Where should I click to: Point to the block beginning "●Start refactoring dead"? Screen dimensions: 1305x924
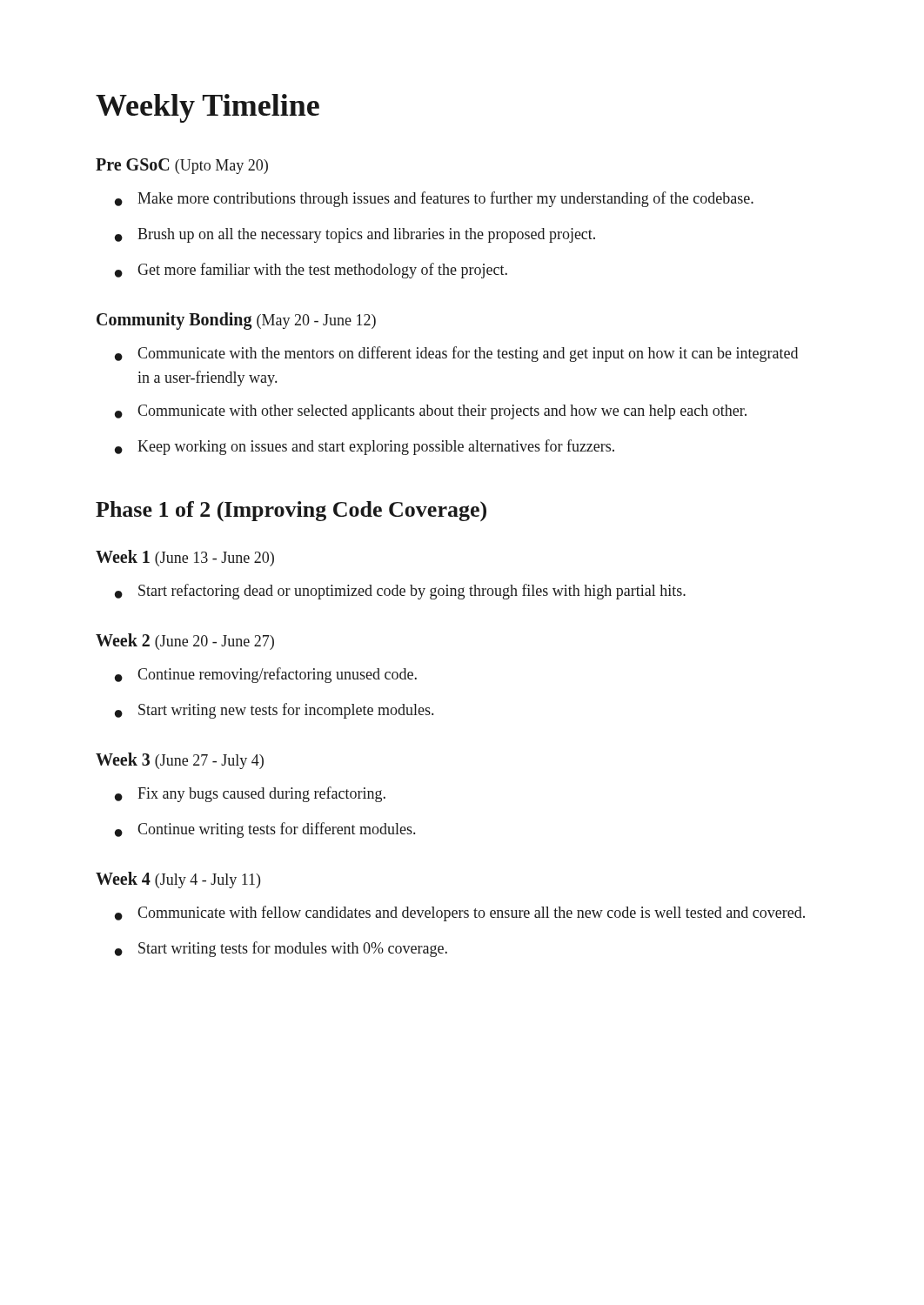(x=462, y=593)
